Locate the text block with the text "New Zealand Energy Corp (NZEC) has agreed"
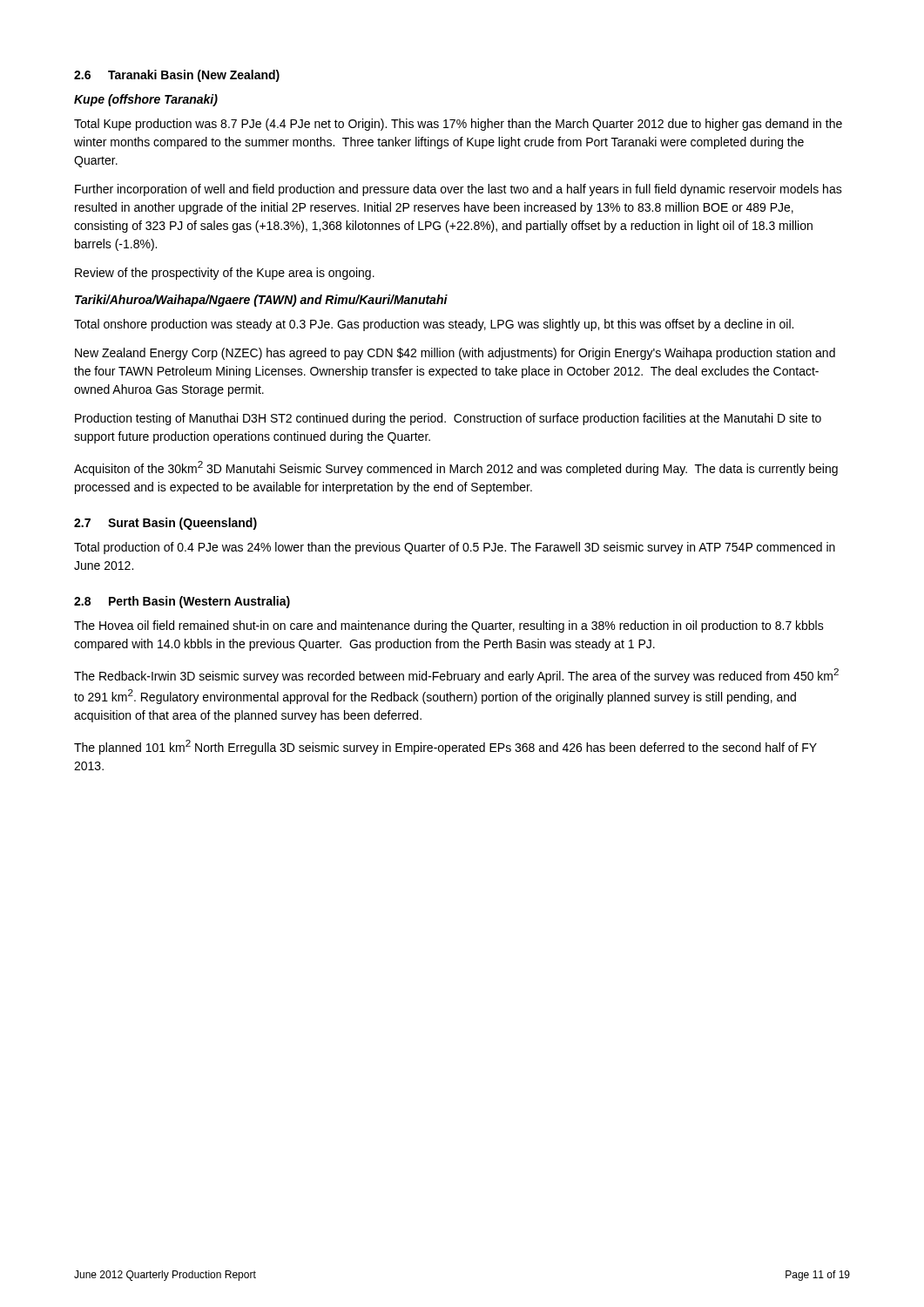924x1307 pixels. coord(455,371)
